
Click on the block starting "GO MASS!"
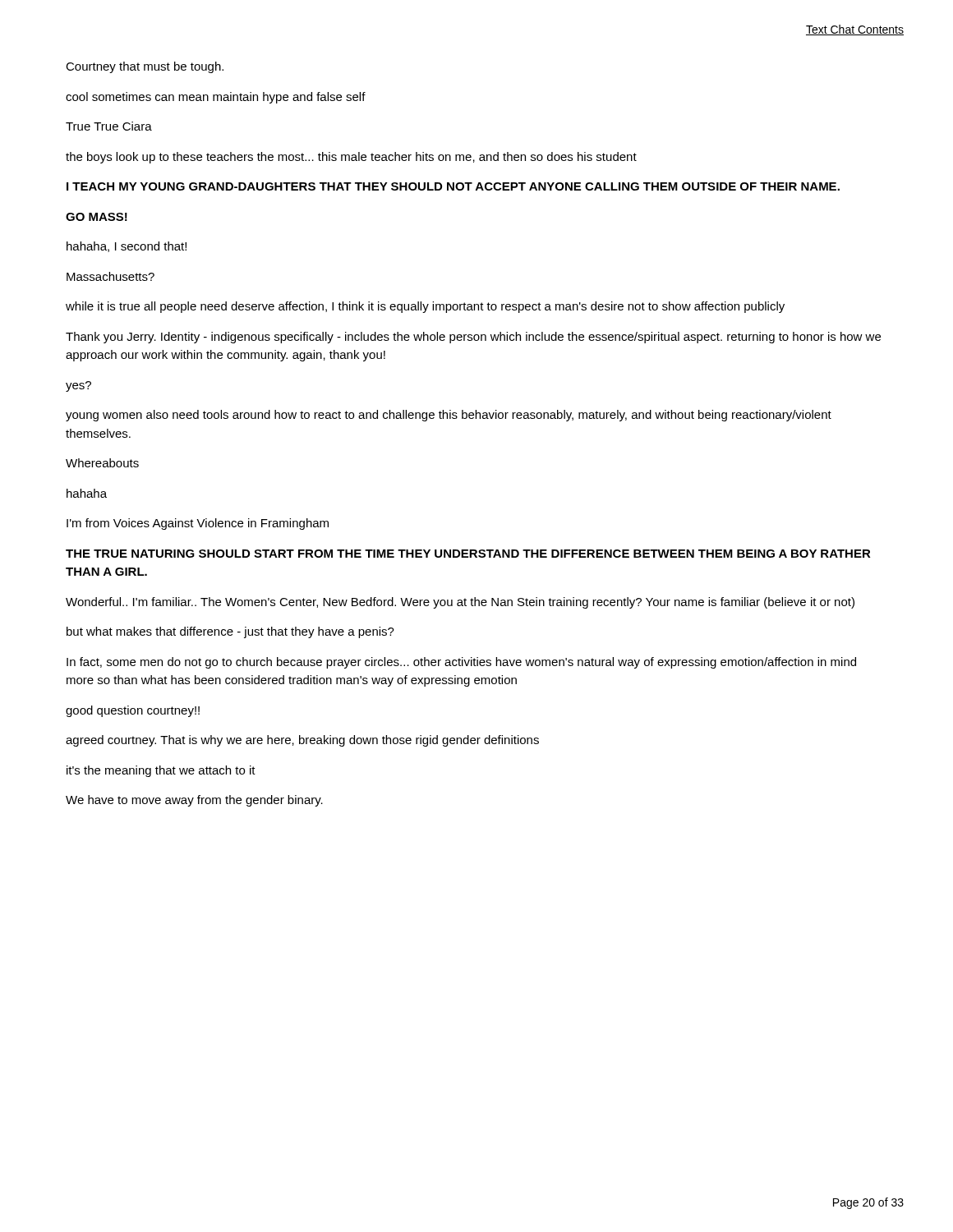pyautogui.click(x=97, y=216)
